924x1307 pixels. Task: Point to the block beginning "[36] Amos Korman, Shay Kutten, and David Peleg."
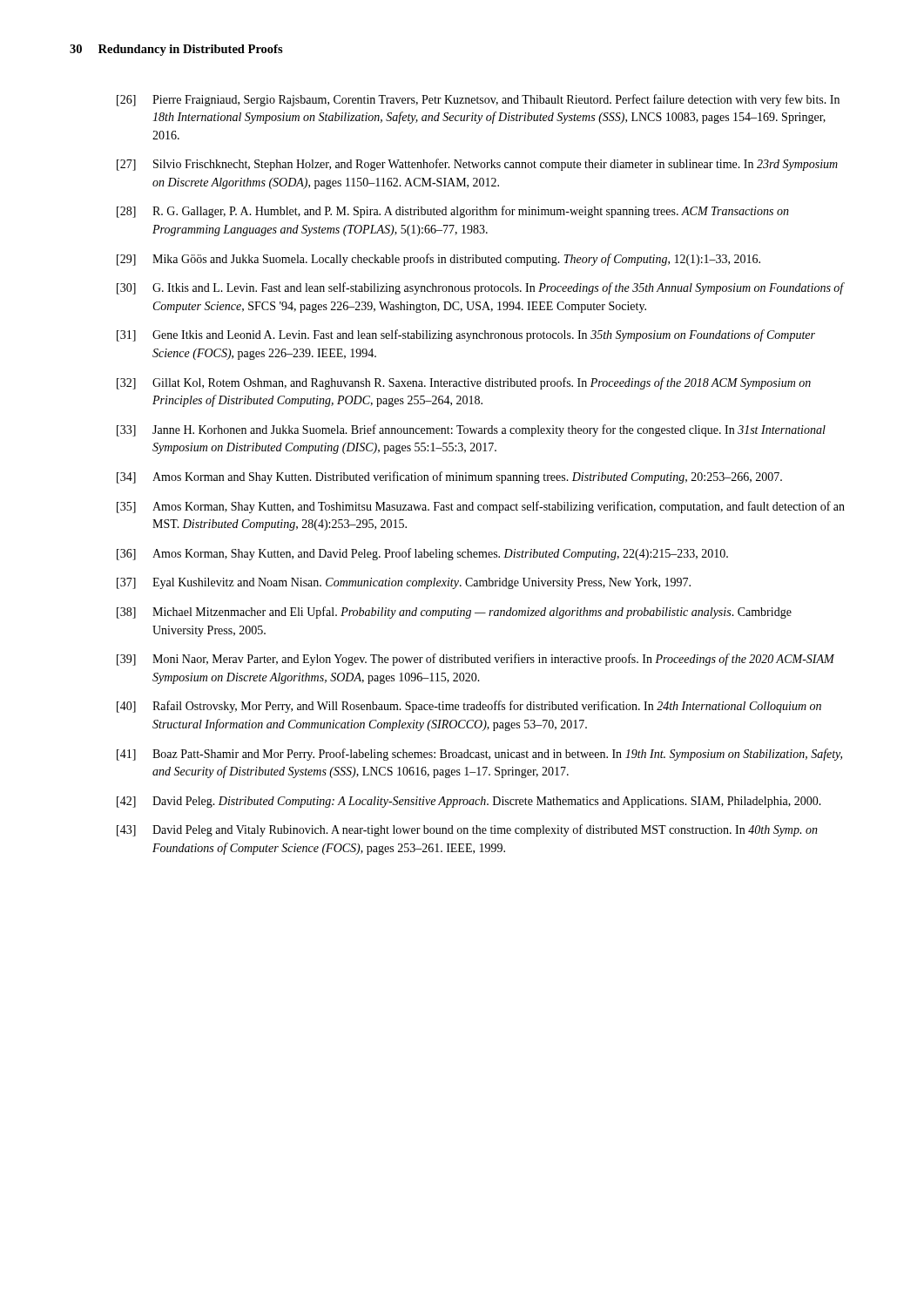coord(481,554)
